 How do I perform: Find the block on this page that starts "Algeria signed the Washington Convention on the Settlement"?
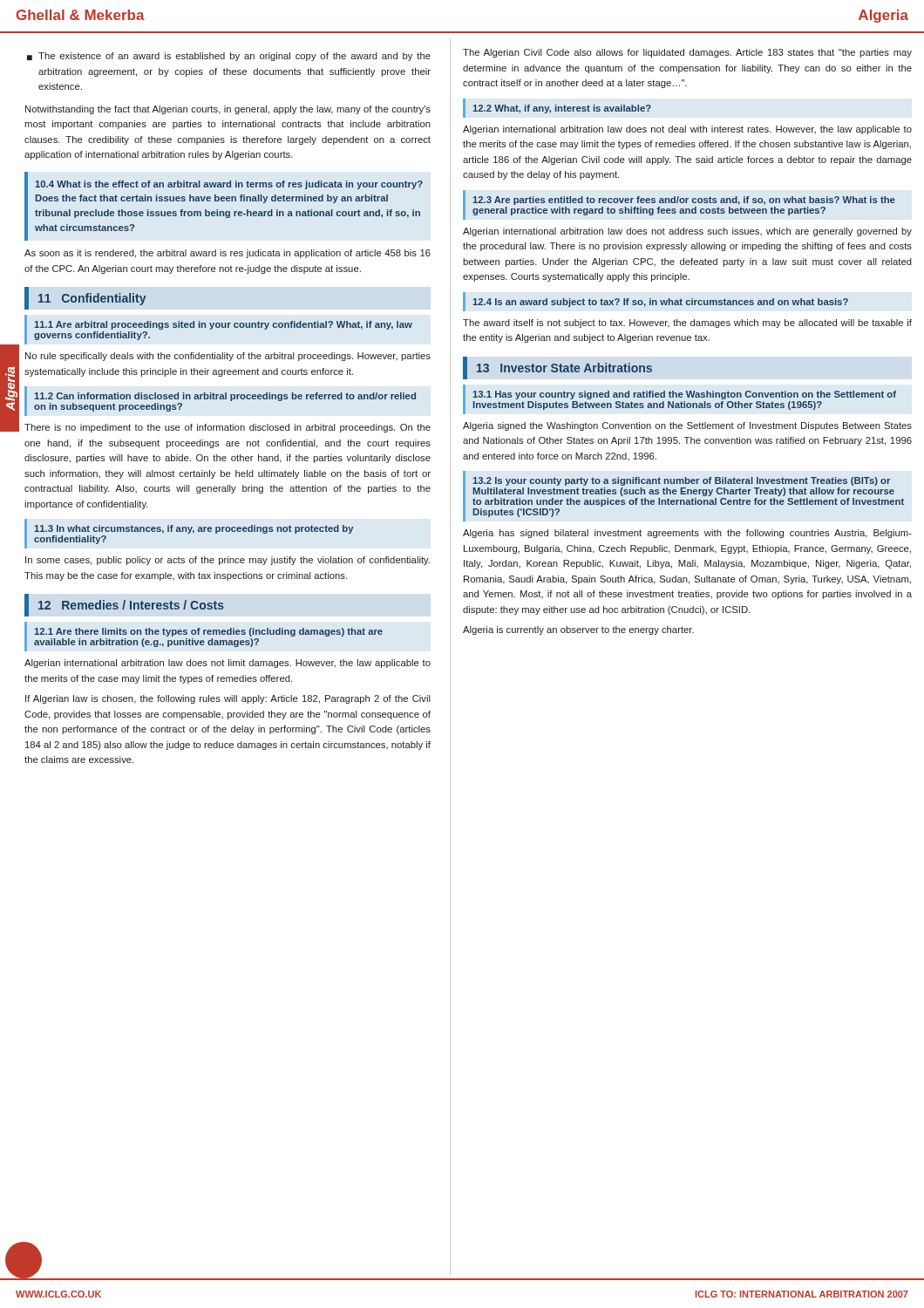click(x=687, y=440)
